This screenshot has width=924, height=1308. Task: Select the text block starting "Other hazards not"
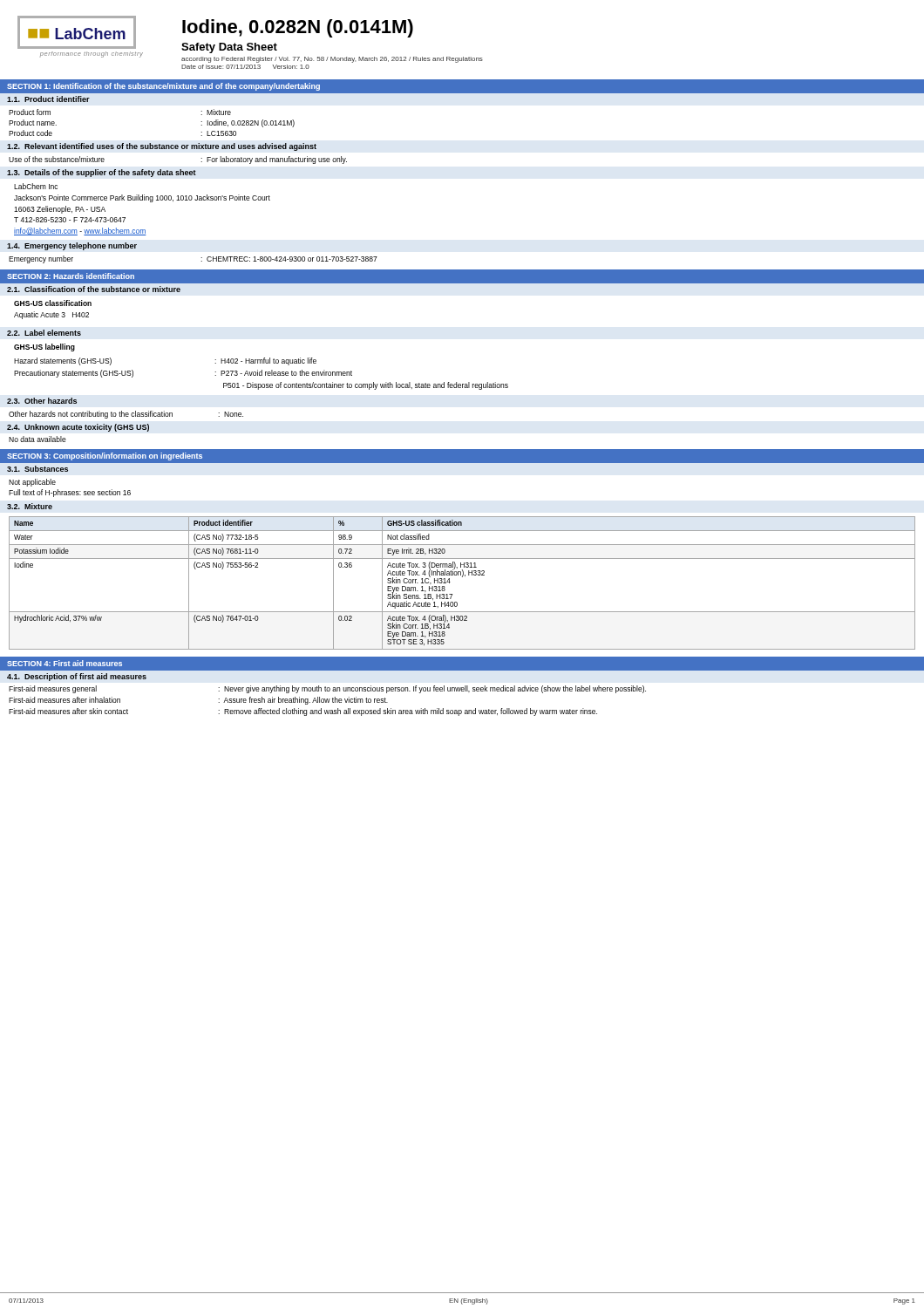coord(126,415)
